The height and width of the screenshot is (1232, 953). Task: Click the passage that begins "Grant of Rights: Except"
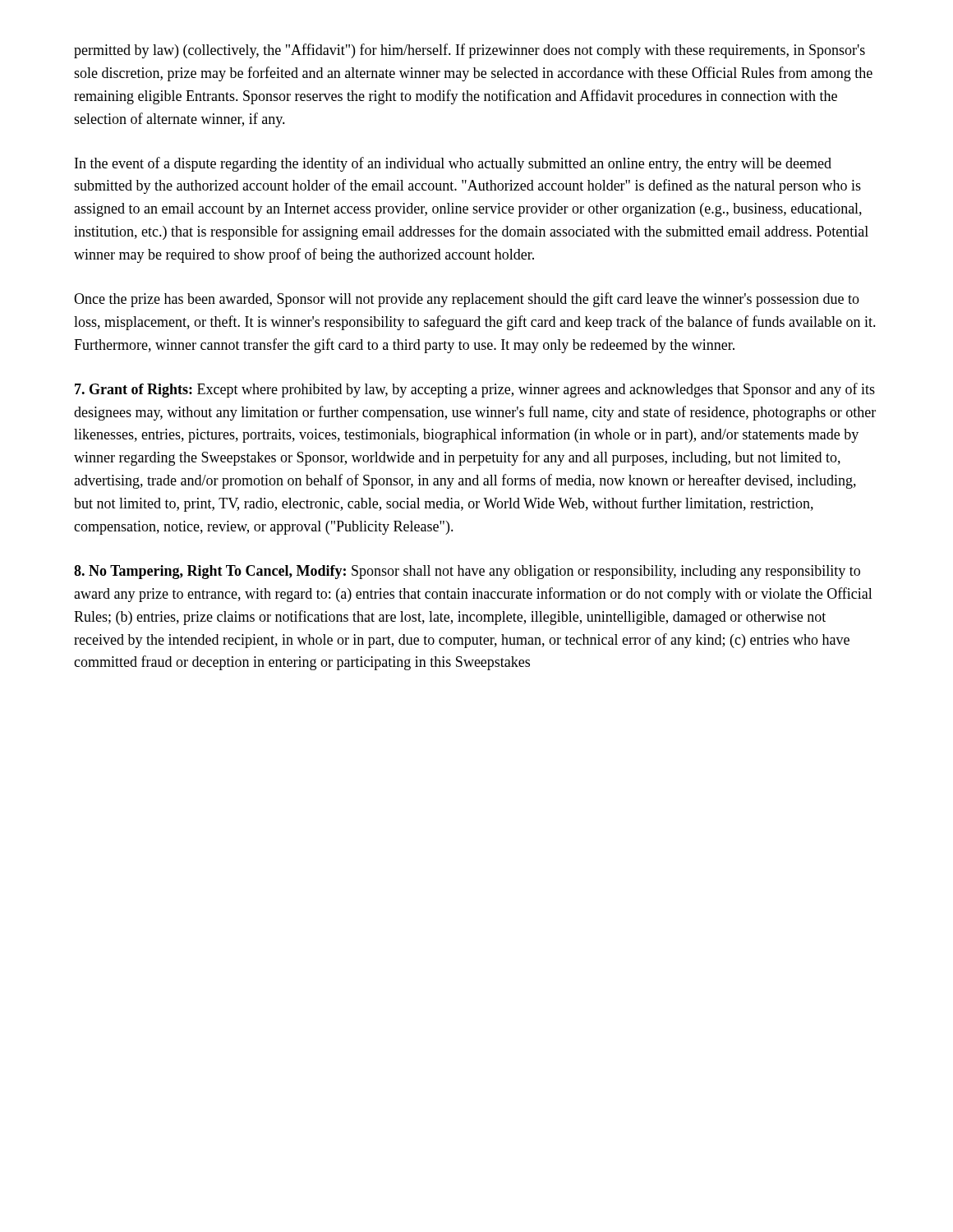[475, 458]
